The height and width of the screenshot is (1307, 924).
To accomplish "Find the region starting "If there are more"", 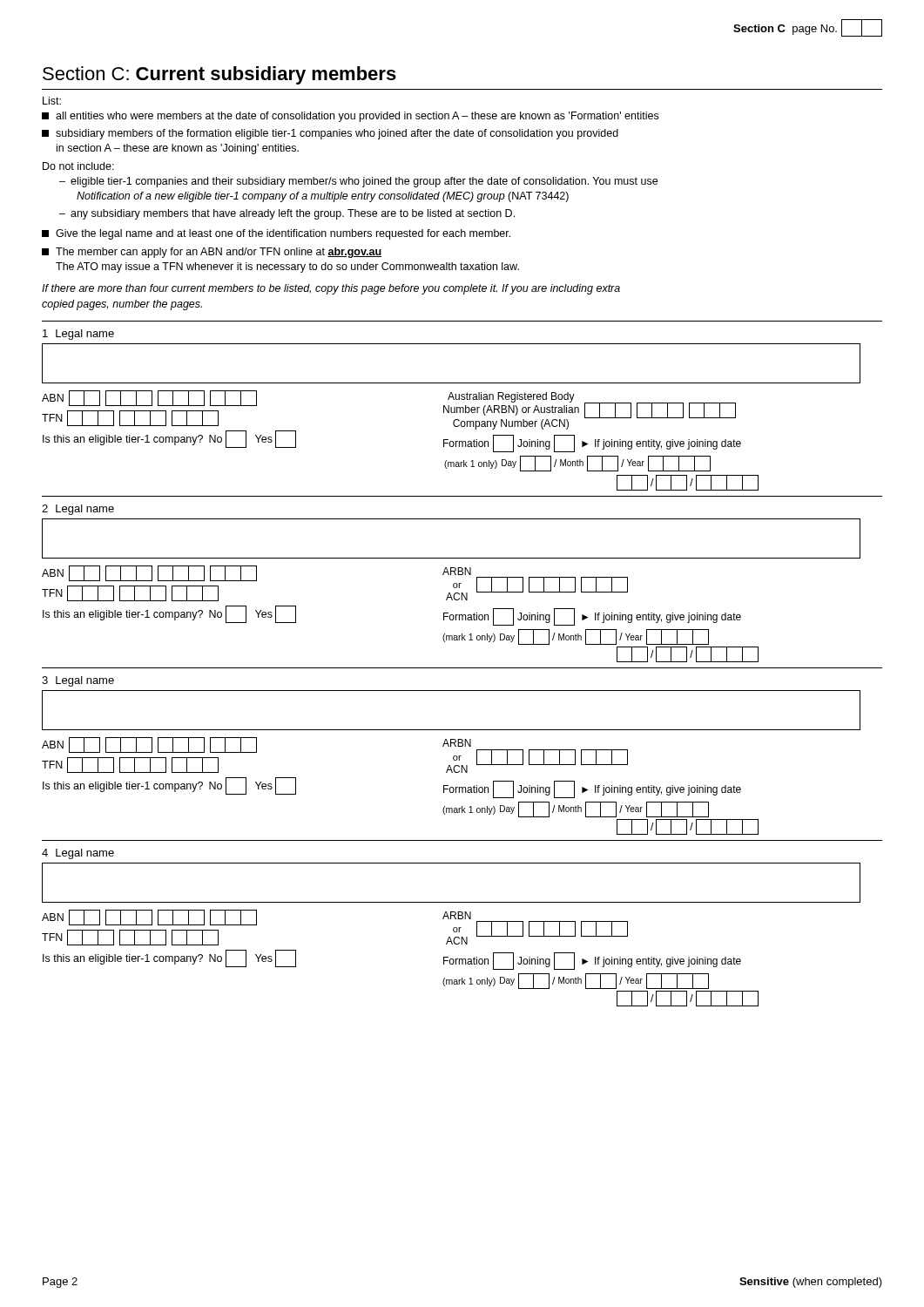I will pos(331,296).
